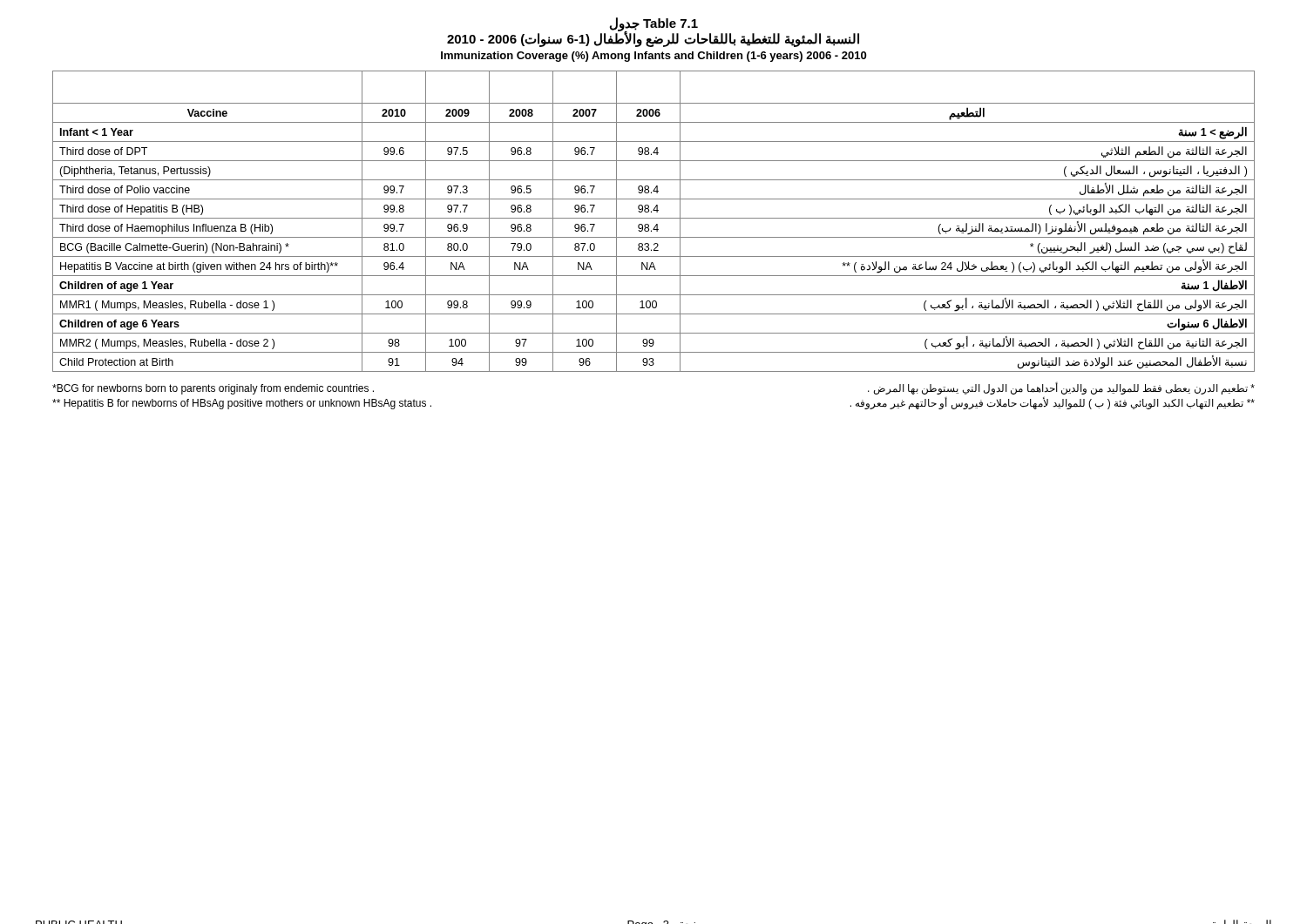Point to the block beginning "تطعيم الدرن يعطى فقط للمواليد"
Viewport: 1307px width, 924px height.
point(1061,388)
